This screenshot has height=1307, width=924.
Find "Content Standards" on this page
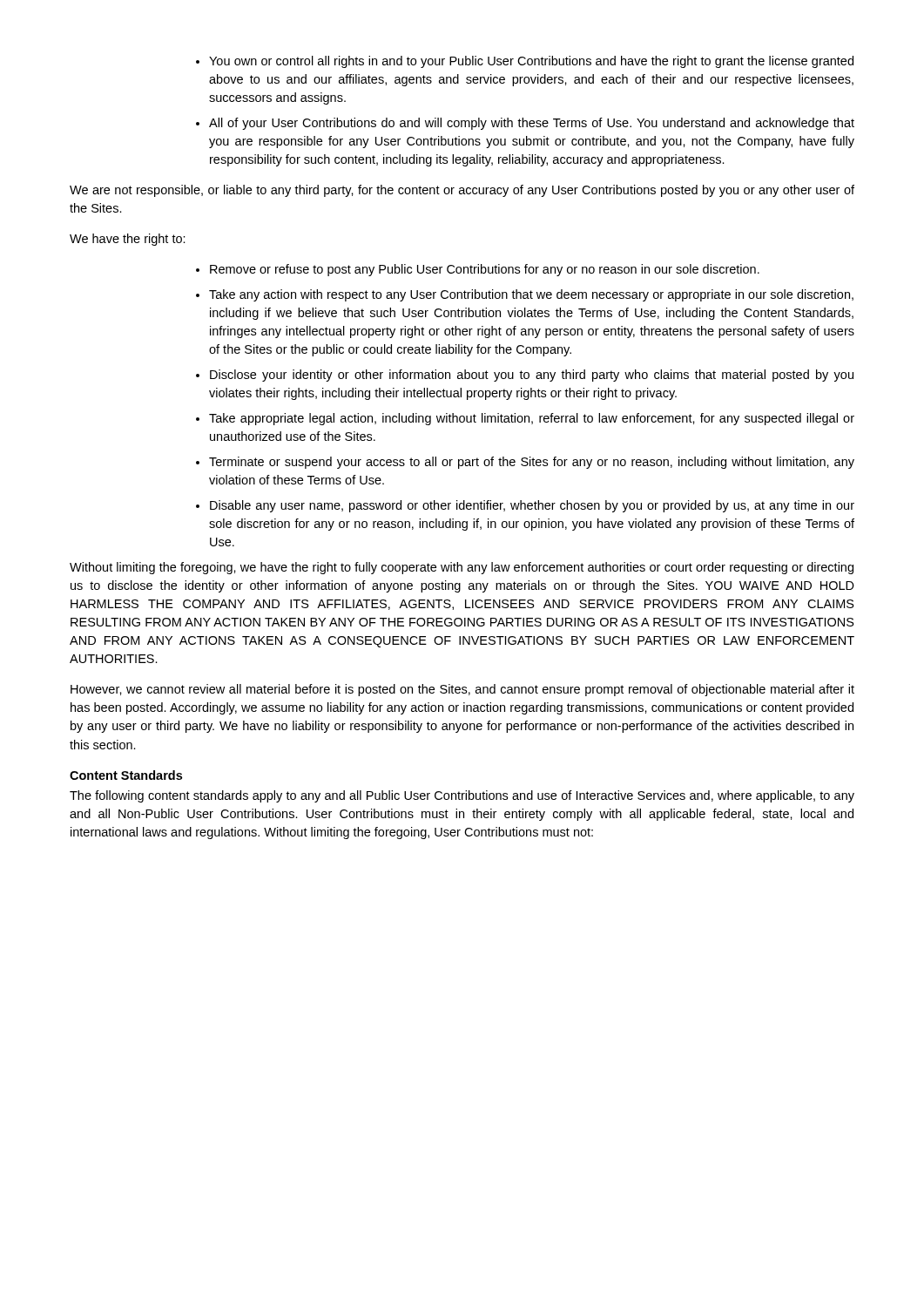coord(126,775)
